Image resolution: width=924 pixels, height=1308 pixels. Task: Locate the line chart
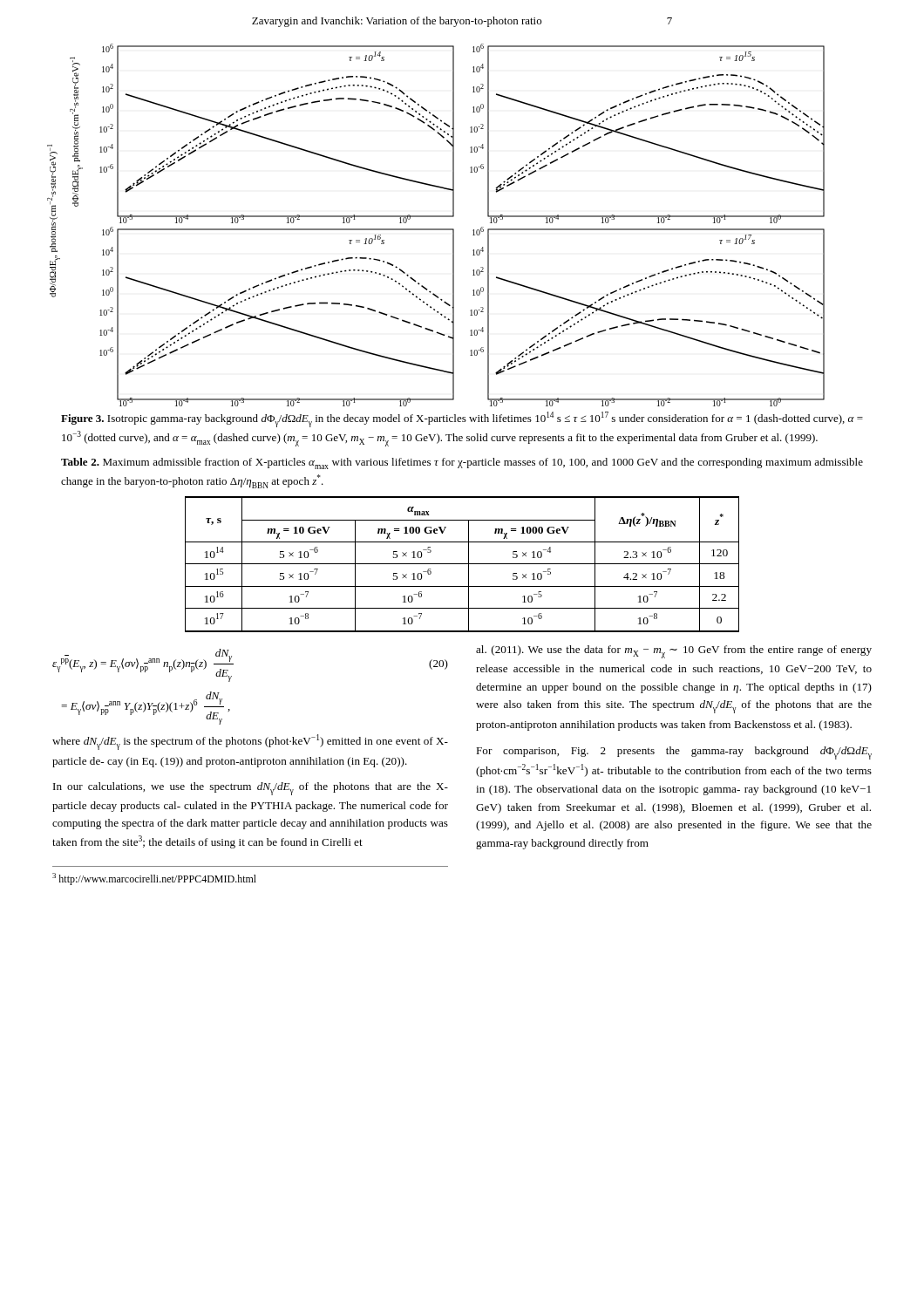[x=462, y=221]
